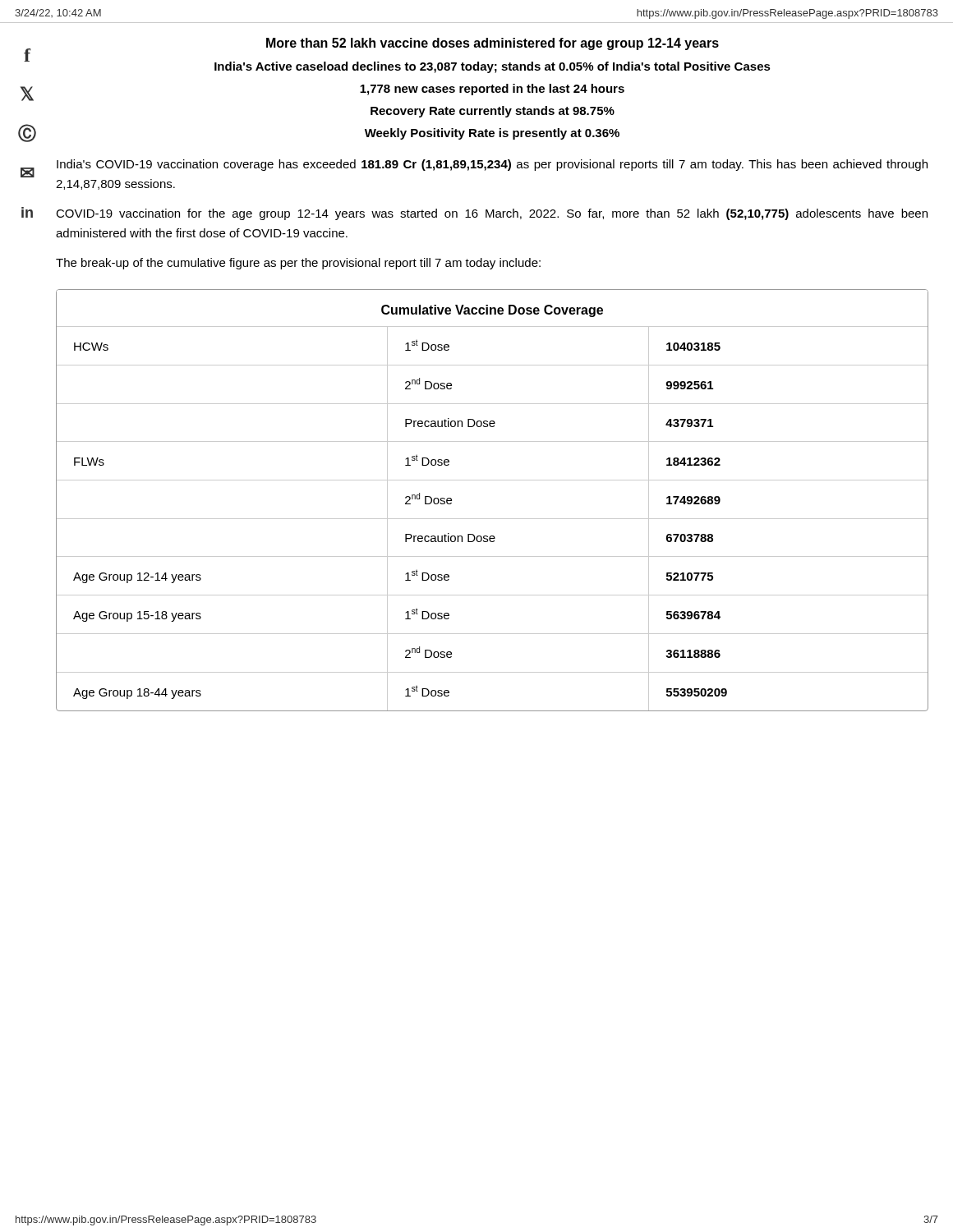Viewport: 953px width, 1232px height.
Task: Select the element starting "Recovery Rate currently stands at 98.75%"
Action: 492,110
